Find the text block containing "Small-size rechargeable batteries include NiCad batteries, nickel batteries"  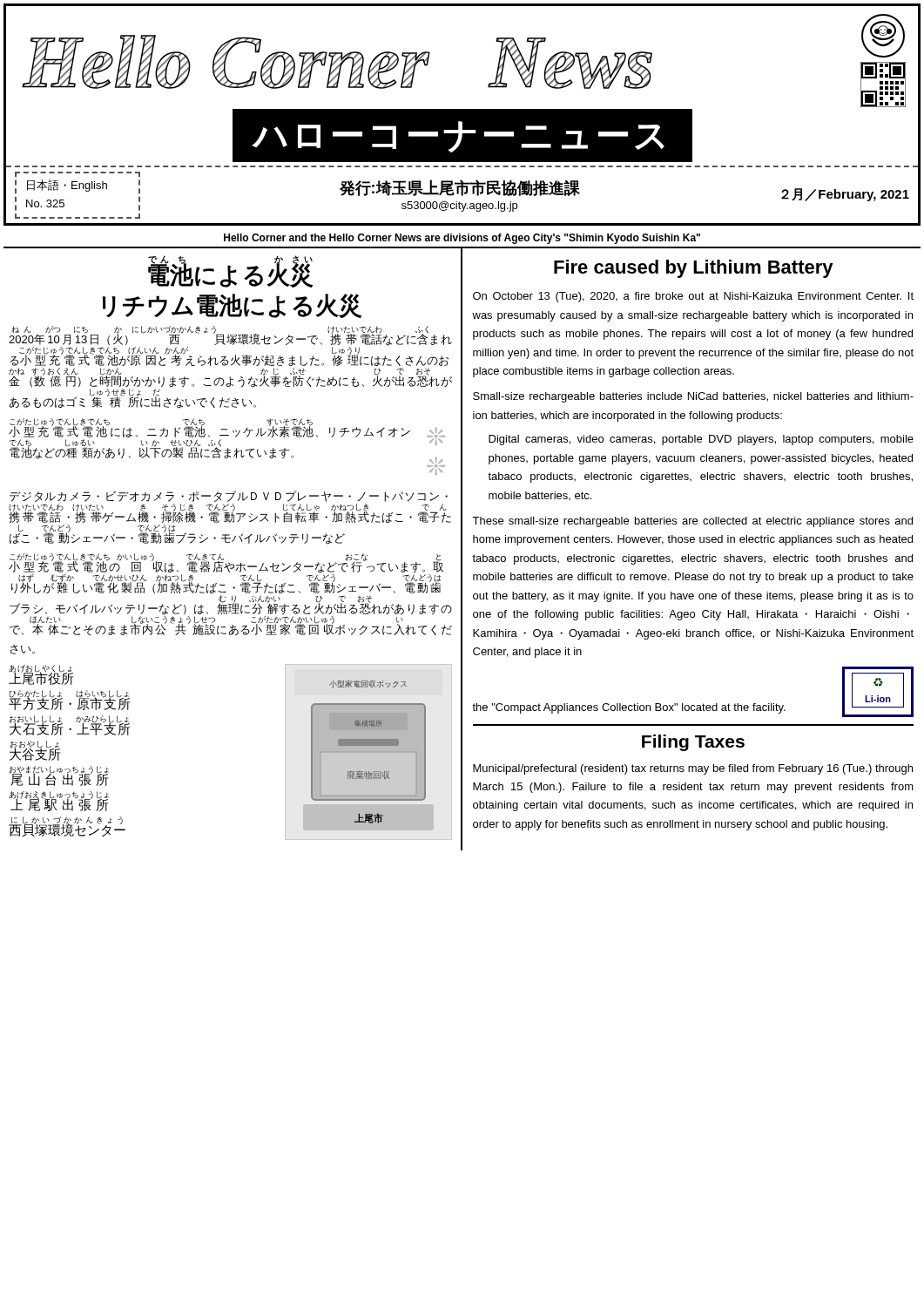click(x=693, y=406)
